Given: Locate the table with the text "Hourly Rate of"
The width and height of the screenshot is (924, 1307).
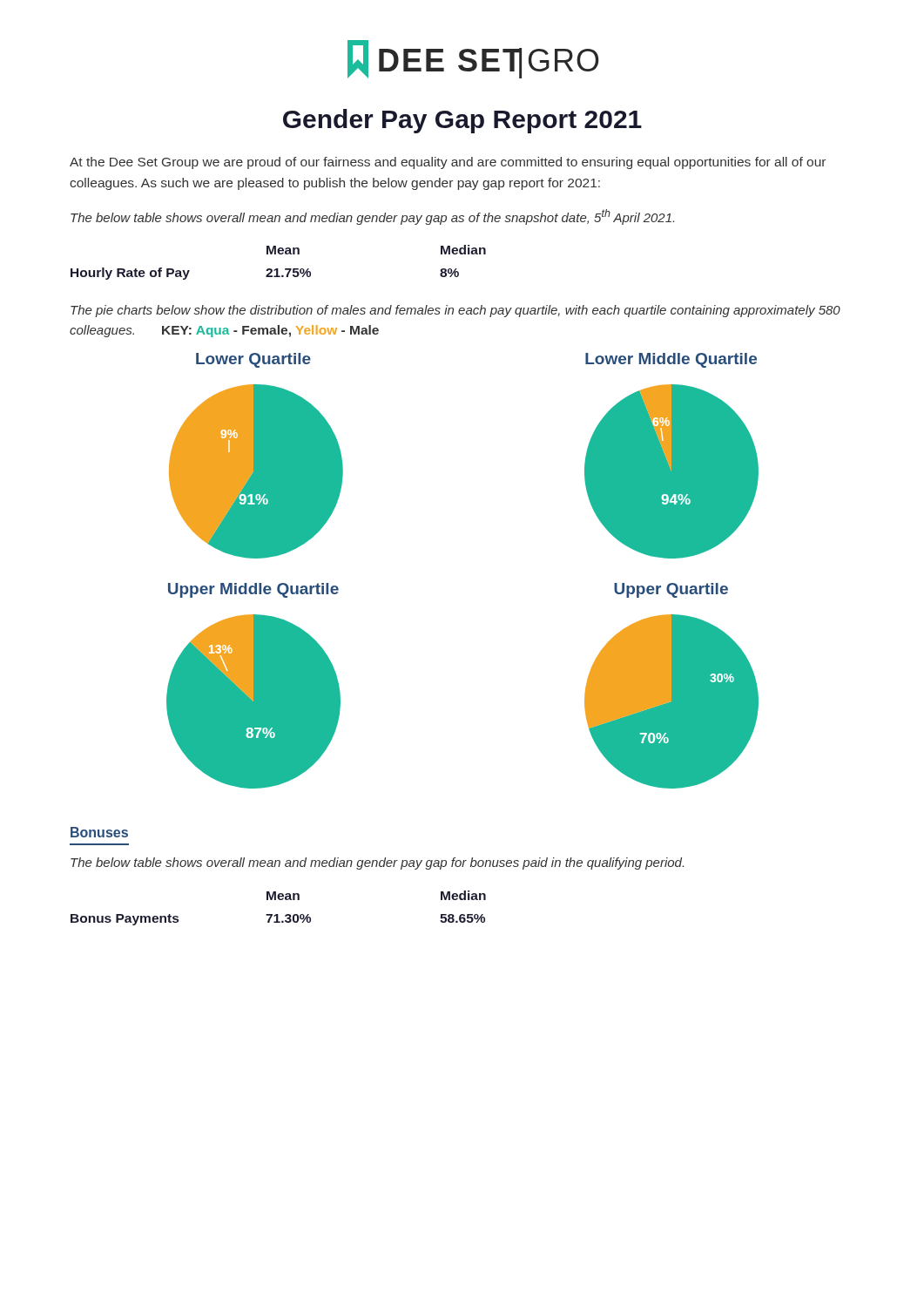Looking at the screenshot, I should click(462, 261).
